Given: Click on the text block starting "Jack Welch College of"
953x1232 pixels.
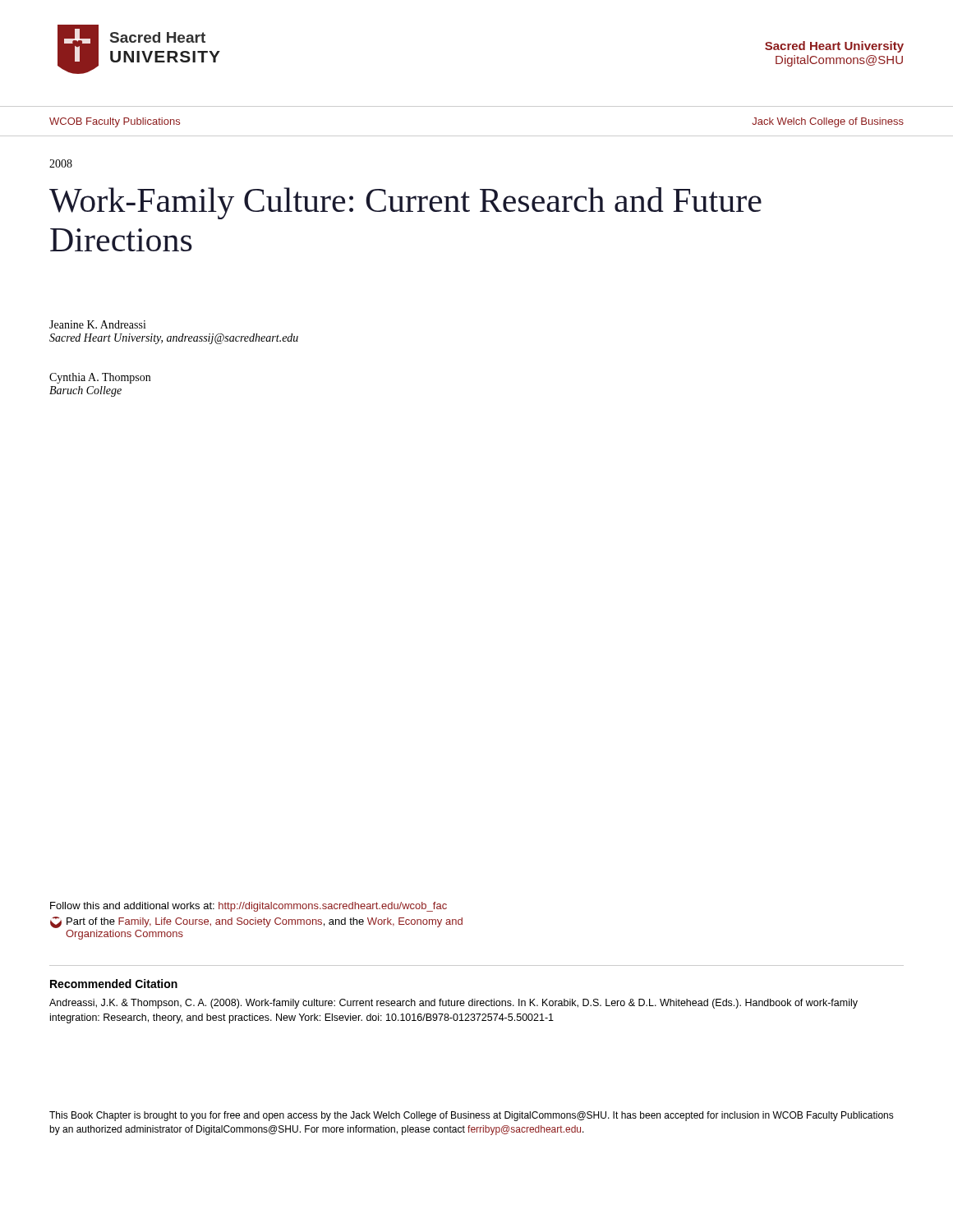Looking at the screenshot, I should click(x=828, y=121).
